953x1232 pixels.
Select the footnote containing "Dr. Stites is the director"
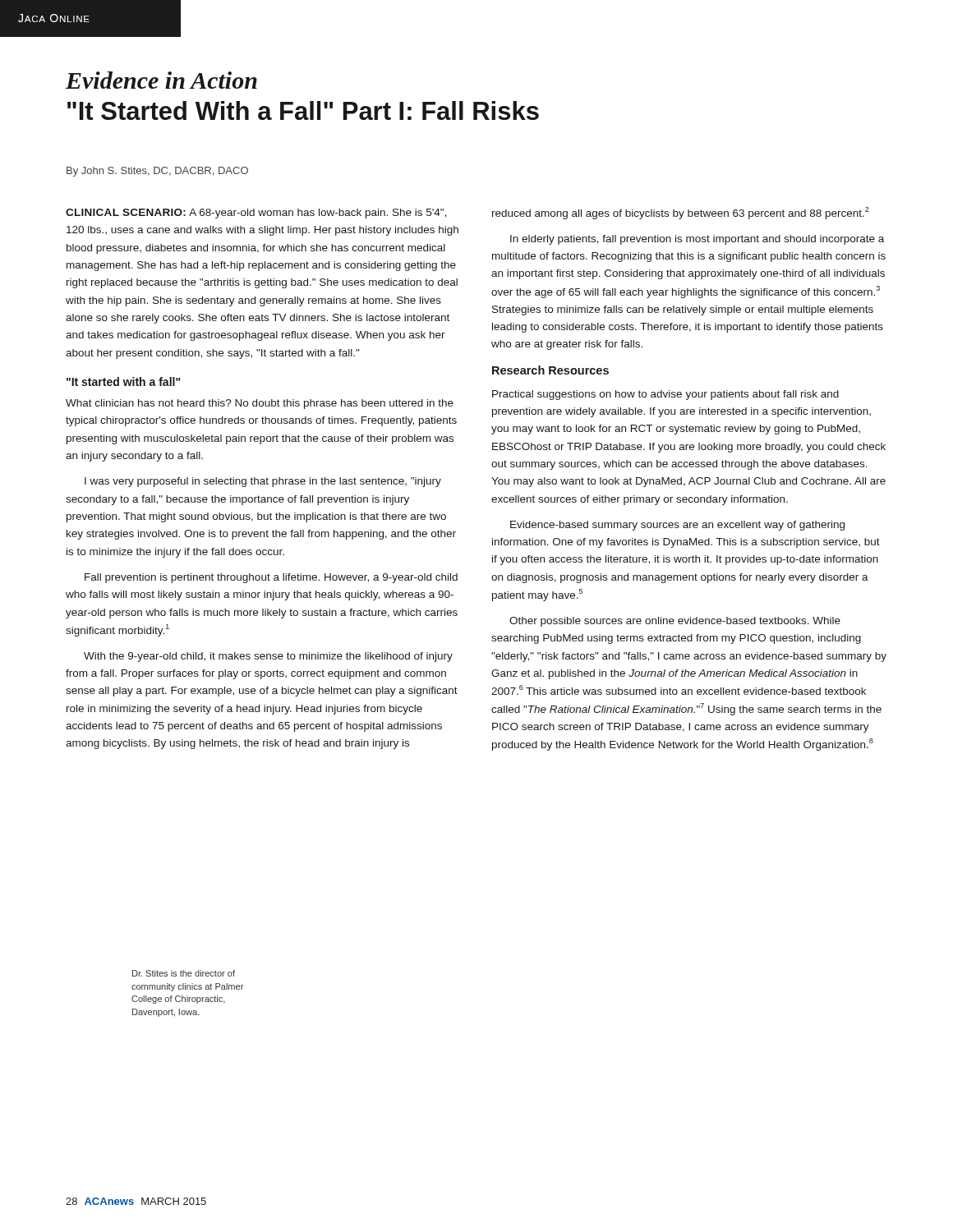pyautogui.click(x=187, y=993)
